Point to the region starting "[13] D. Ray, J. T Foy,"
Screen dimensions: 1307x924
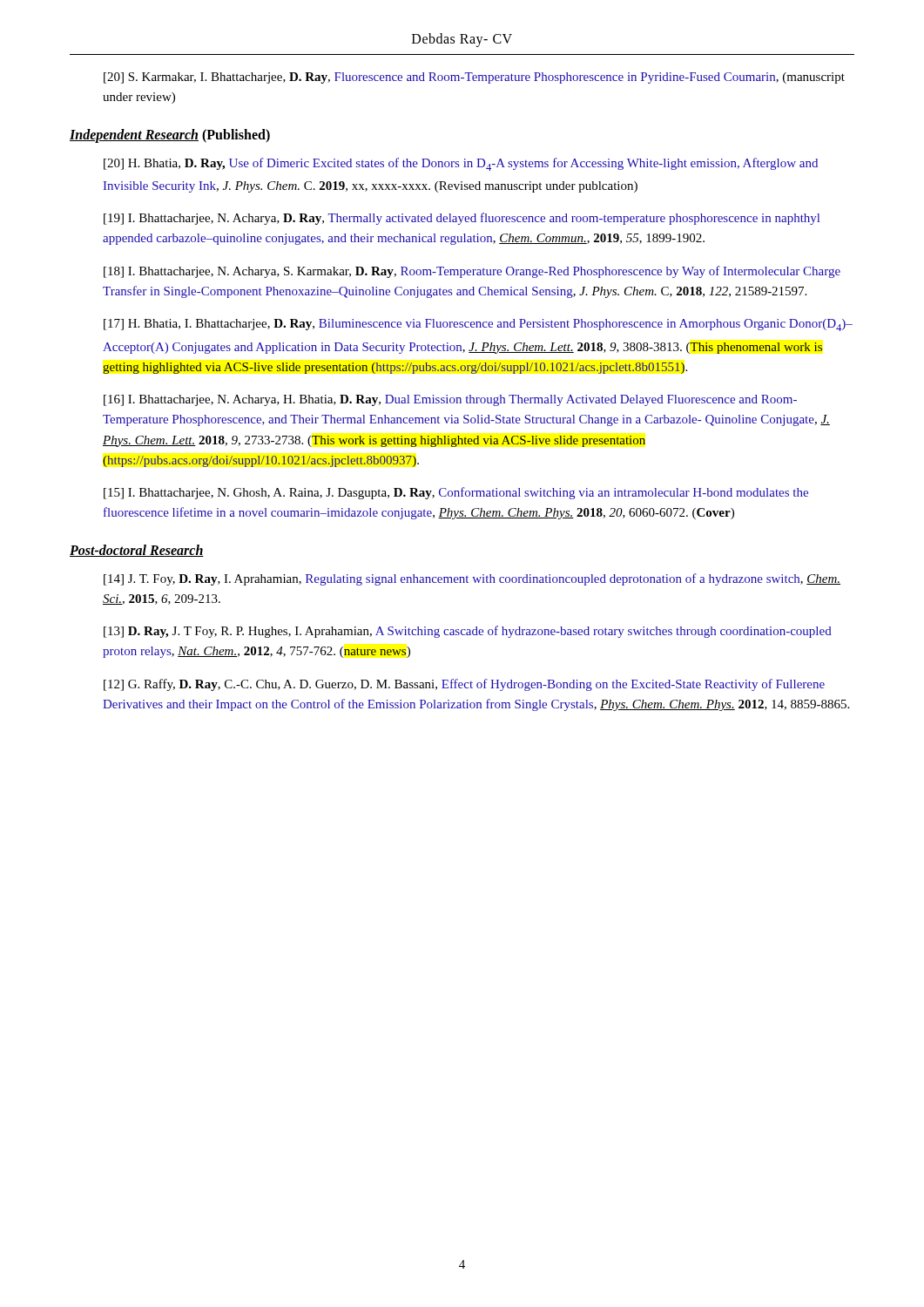467,641
